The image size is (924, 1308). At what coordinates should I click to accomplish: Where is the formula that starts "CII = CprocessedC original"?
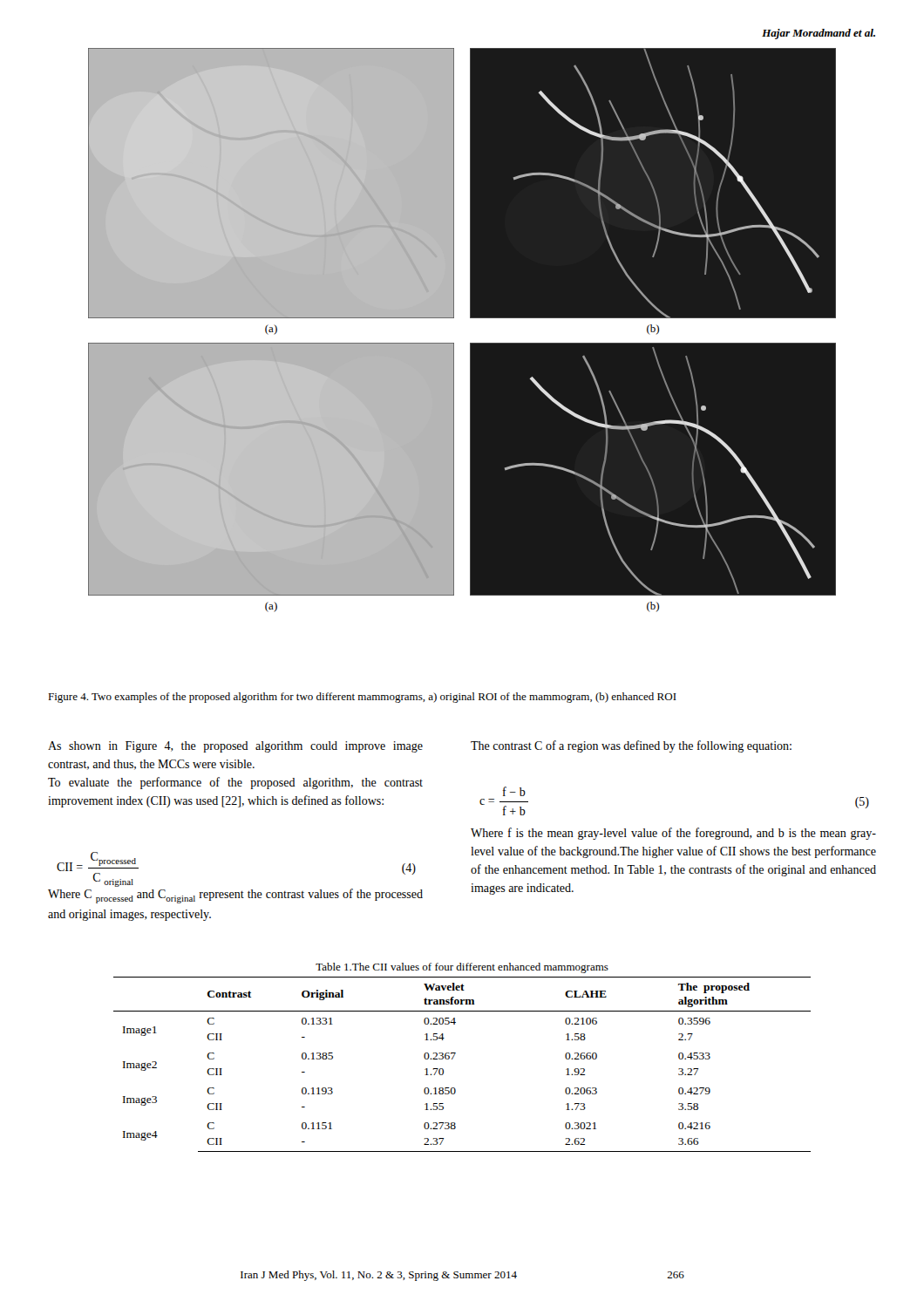pyautogui.click(x=113, y=868)
